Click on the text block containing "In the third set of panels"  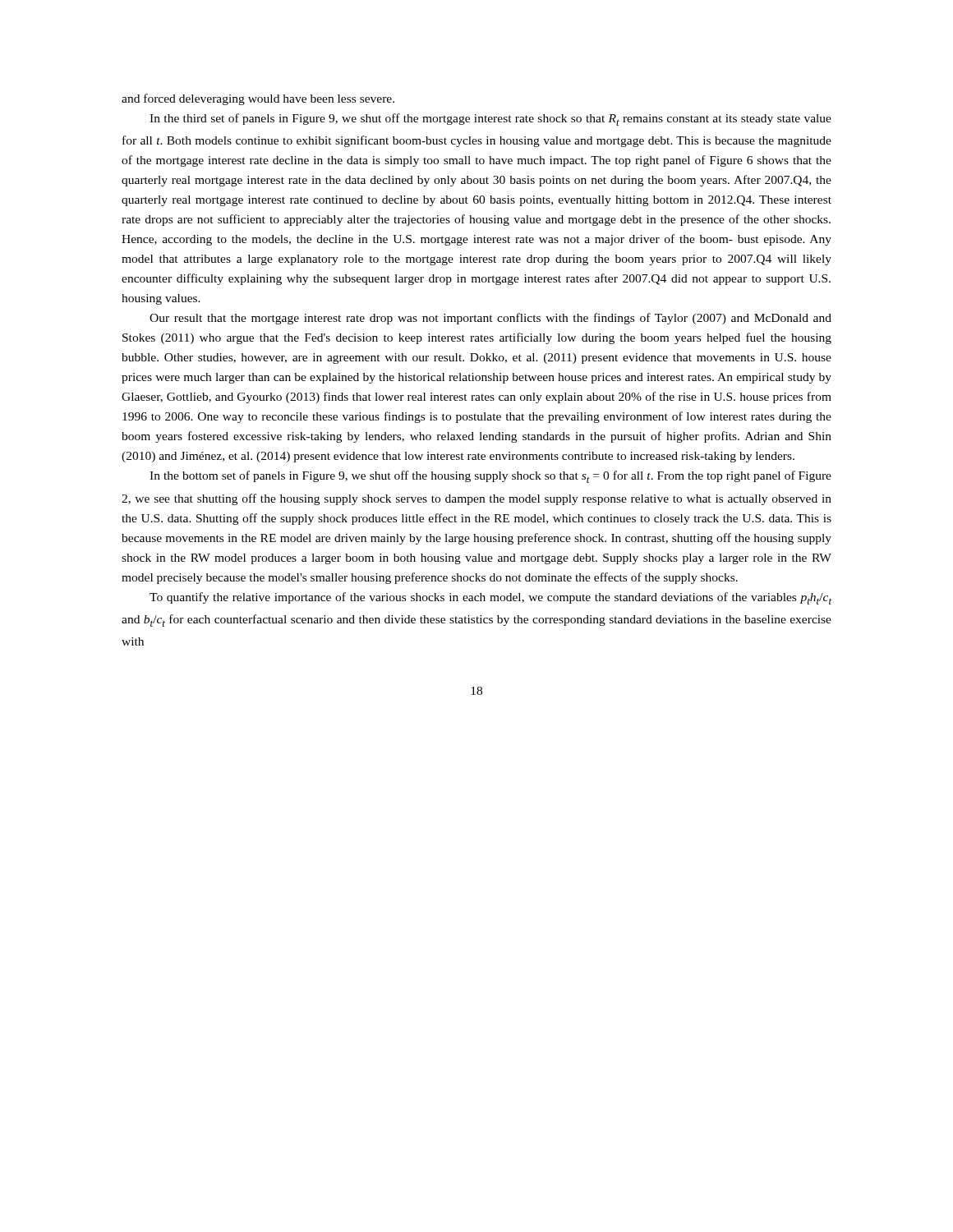476,208
